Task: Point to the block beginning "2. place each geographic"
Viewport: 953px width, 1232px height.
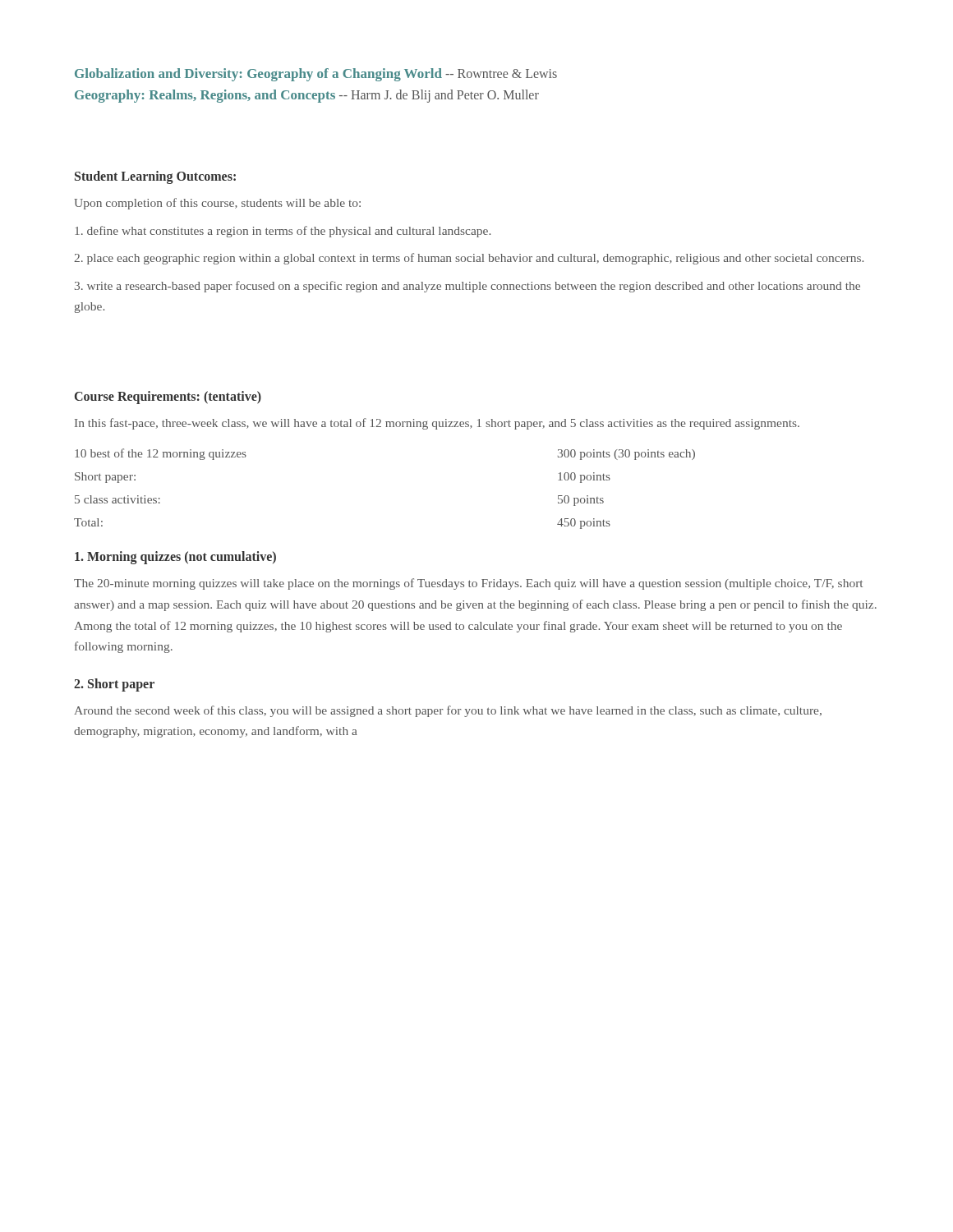Action: pos(469,258)
